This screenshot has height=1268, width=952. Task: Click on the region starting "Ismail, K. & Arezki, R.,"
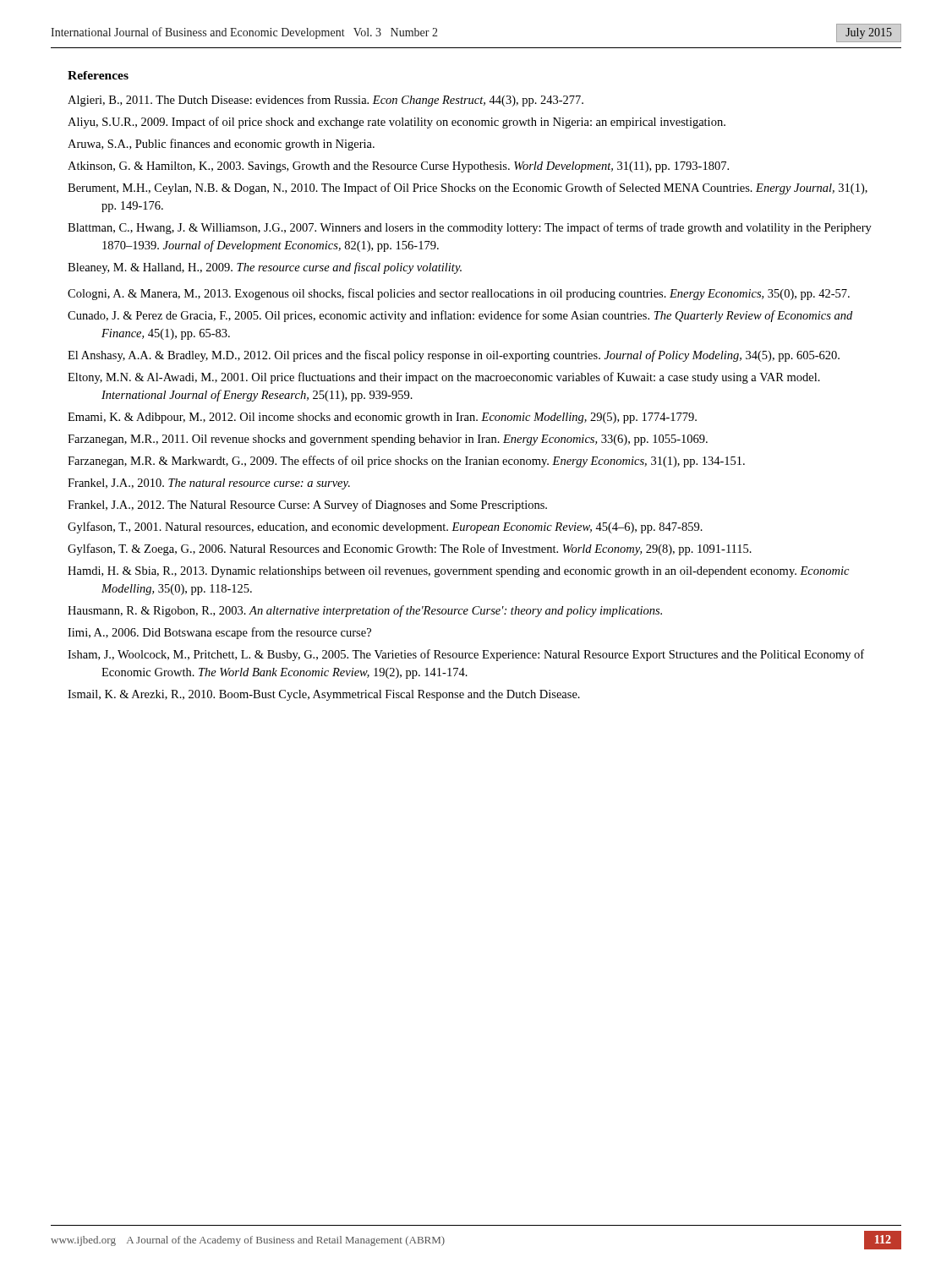(x=324, y=694)
